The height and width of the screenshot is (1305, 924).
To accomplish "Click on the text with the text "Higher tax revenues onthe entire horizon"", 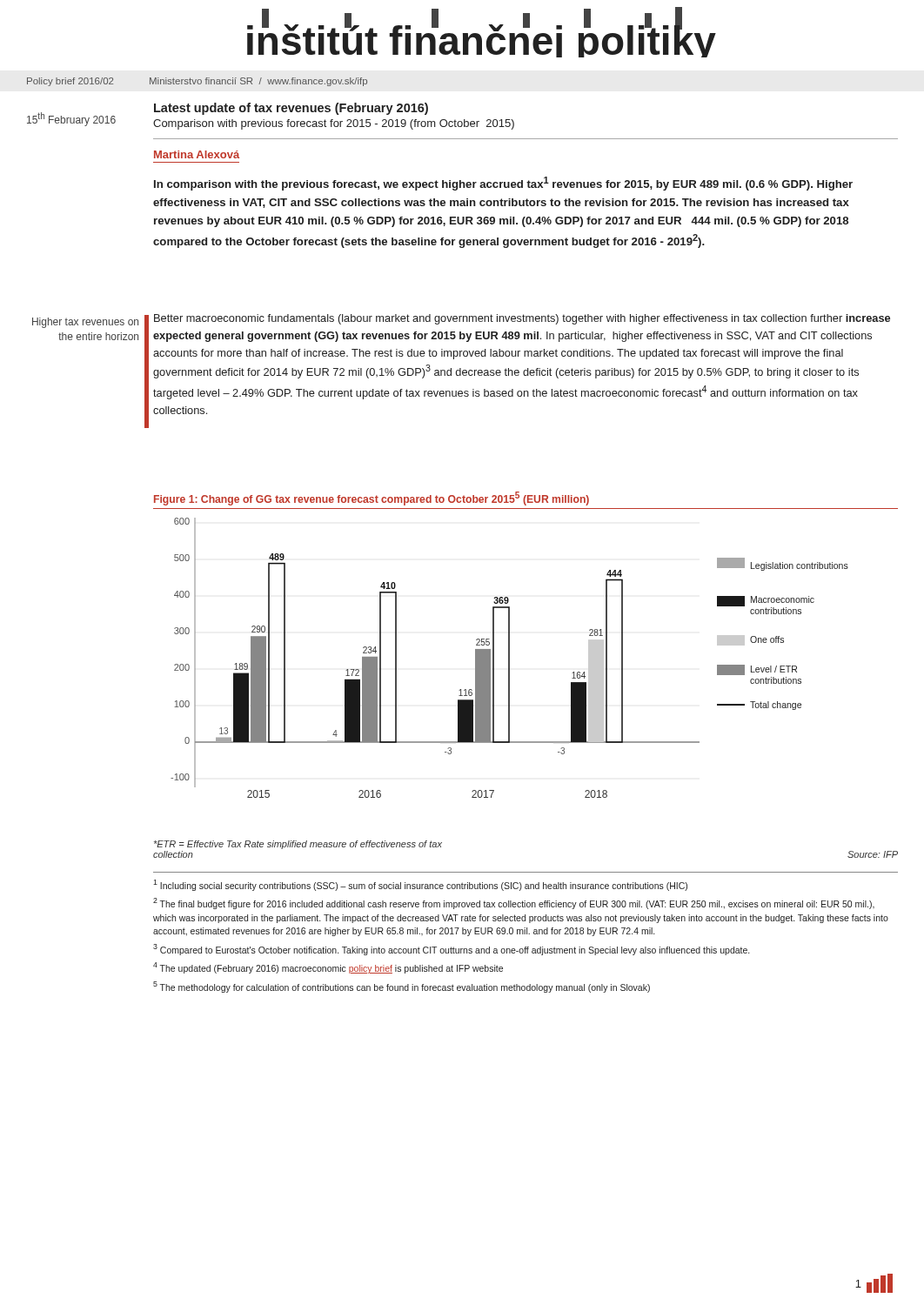I will 85,329.
